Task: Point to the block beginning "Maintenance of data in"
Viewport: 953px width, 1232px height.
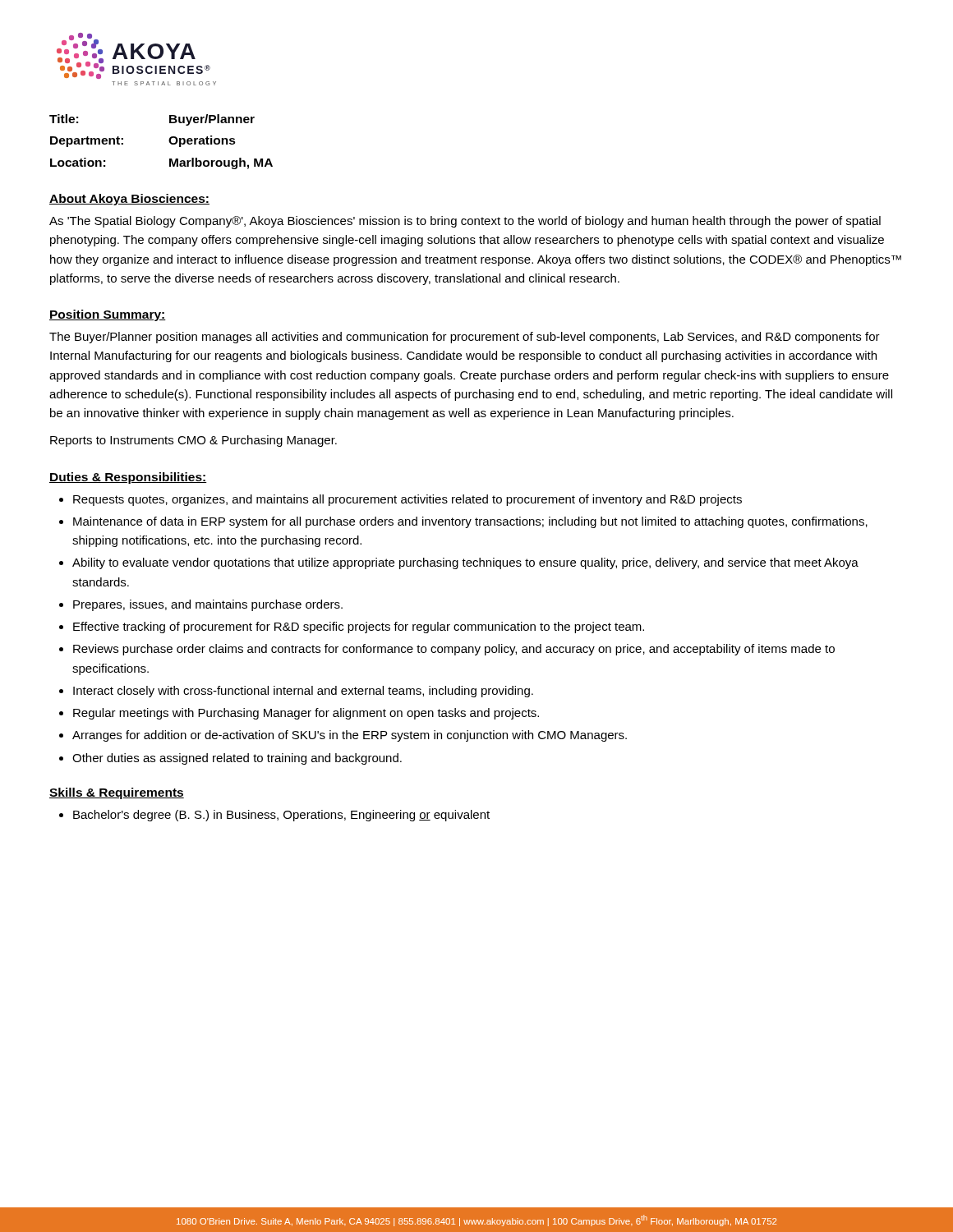Action: click(470, 530)
